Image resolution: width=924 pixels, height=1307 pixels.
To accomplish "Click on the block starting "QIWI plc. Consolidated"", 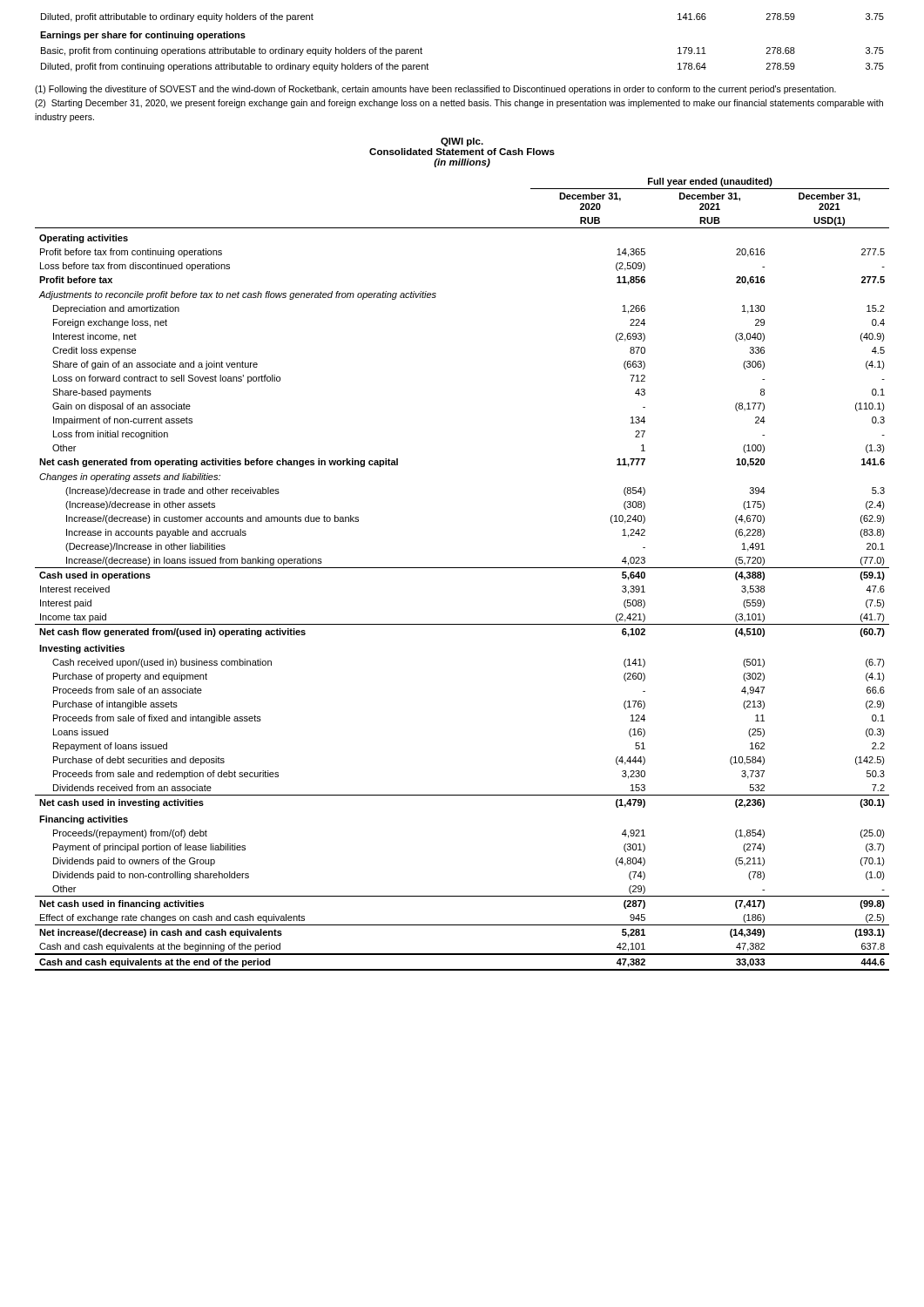I will [x=462, y=152].
